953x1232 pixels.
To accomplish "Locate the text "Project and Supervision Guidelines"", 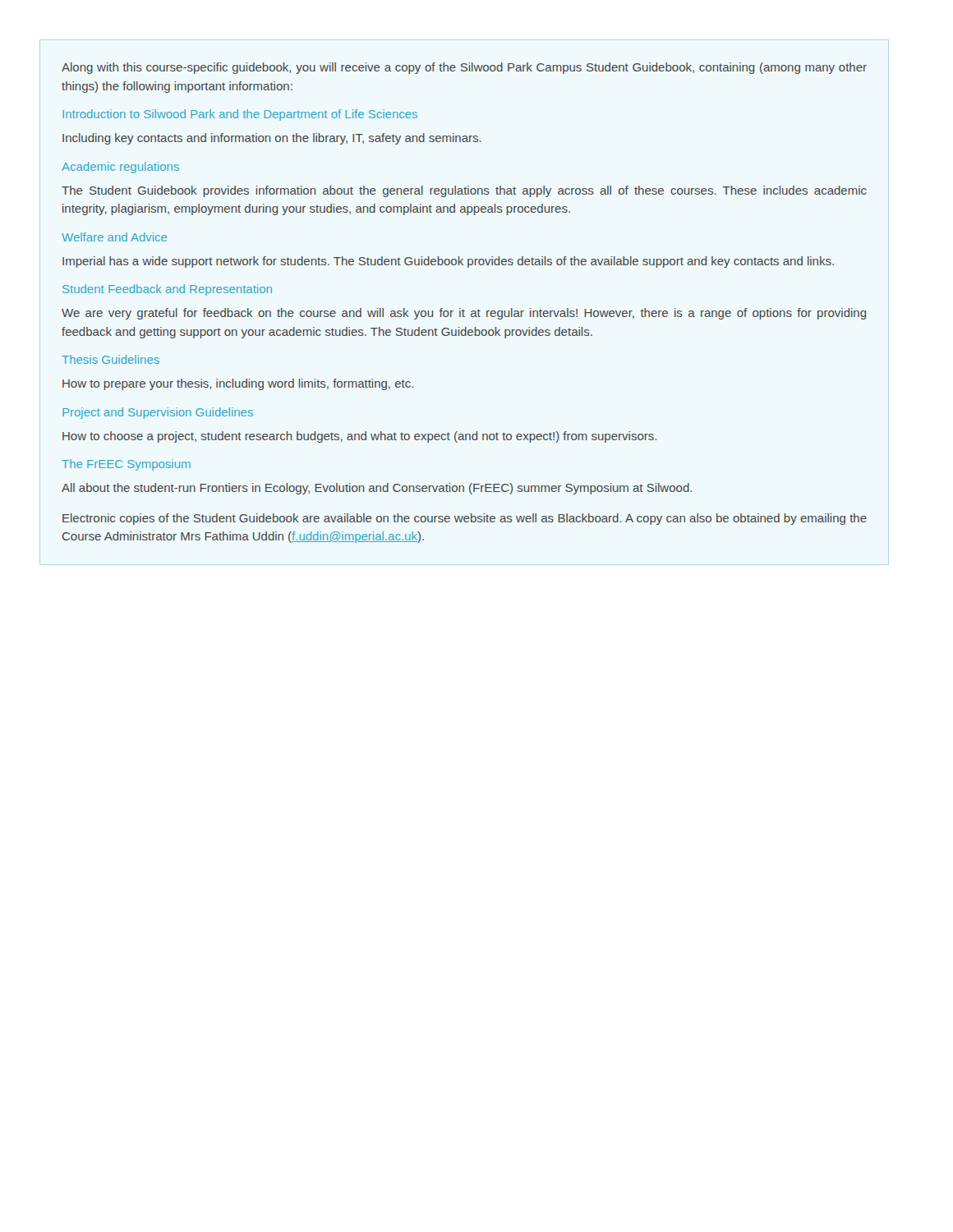I will click(x=158, y=411).
